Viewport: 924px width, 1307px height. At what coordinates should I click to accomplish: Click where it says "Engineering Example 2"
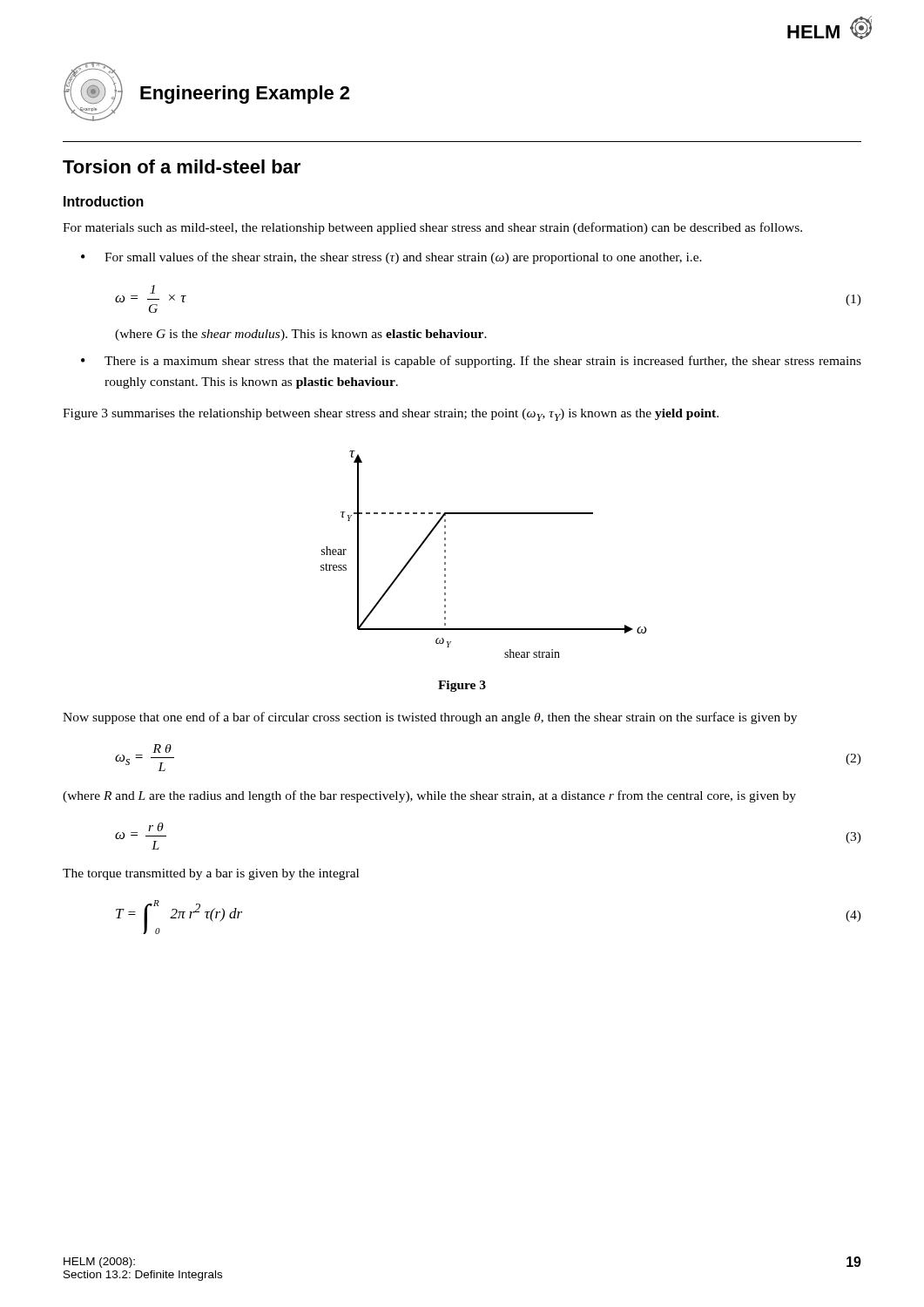click(245, 93)
